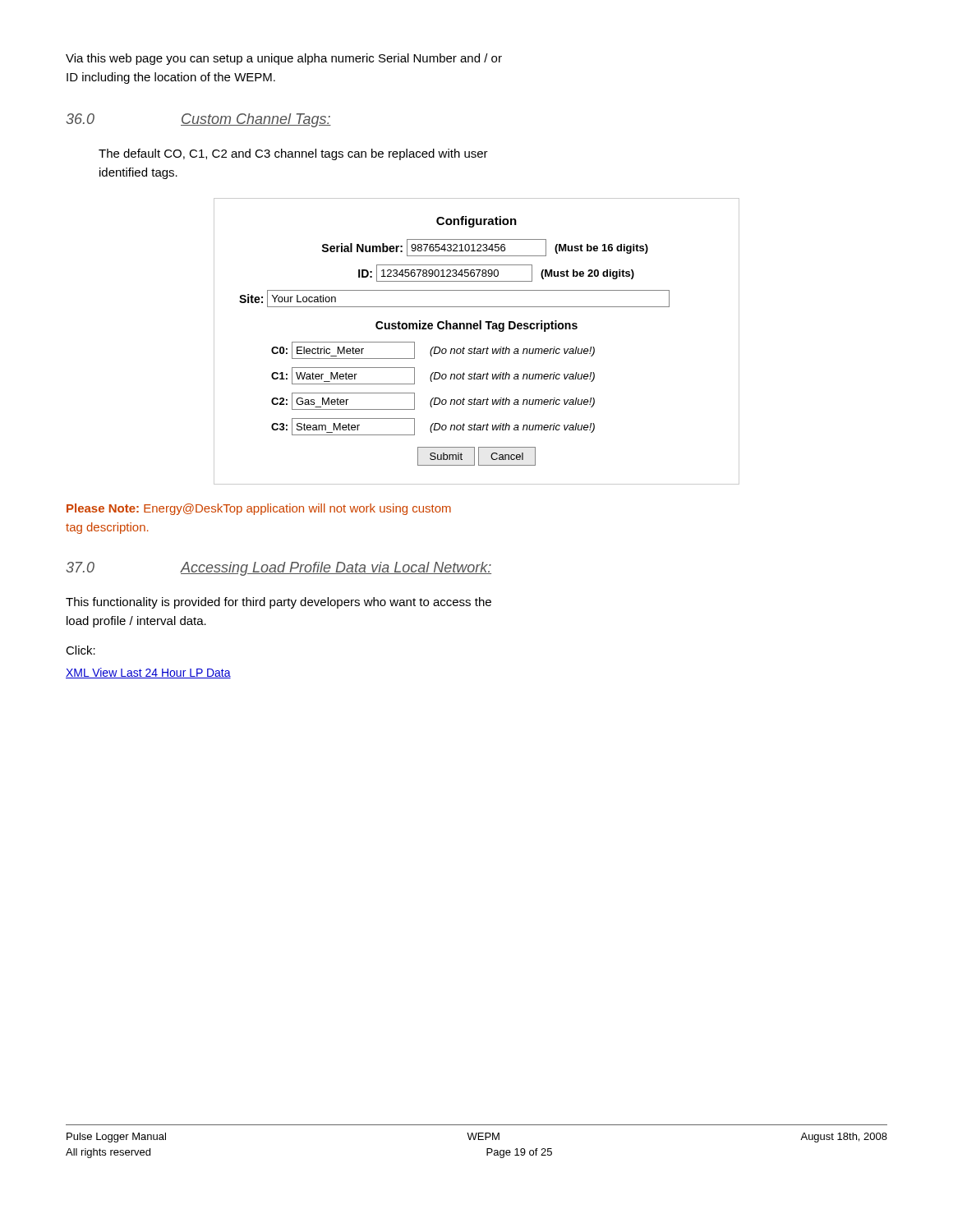The width and height of the screenshot is (953, 1232).
Task: Find the section header on this page that starts "37.0 Accessing Load Profile Data via Local"
Action: tap(476, 568)
